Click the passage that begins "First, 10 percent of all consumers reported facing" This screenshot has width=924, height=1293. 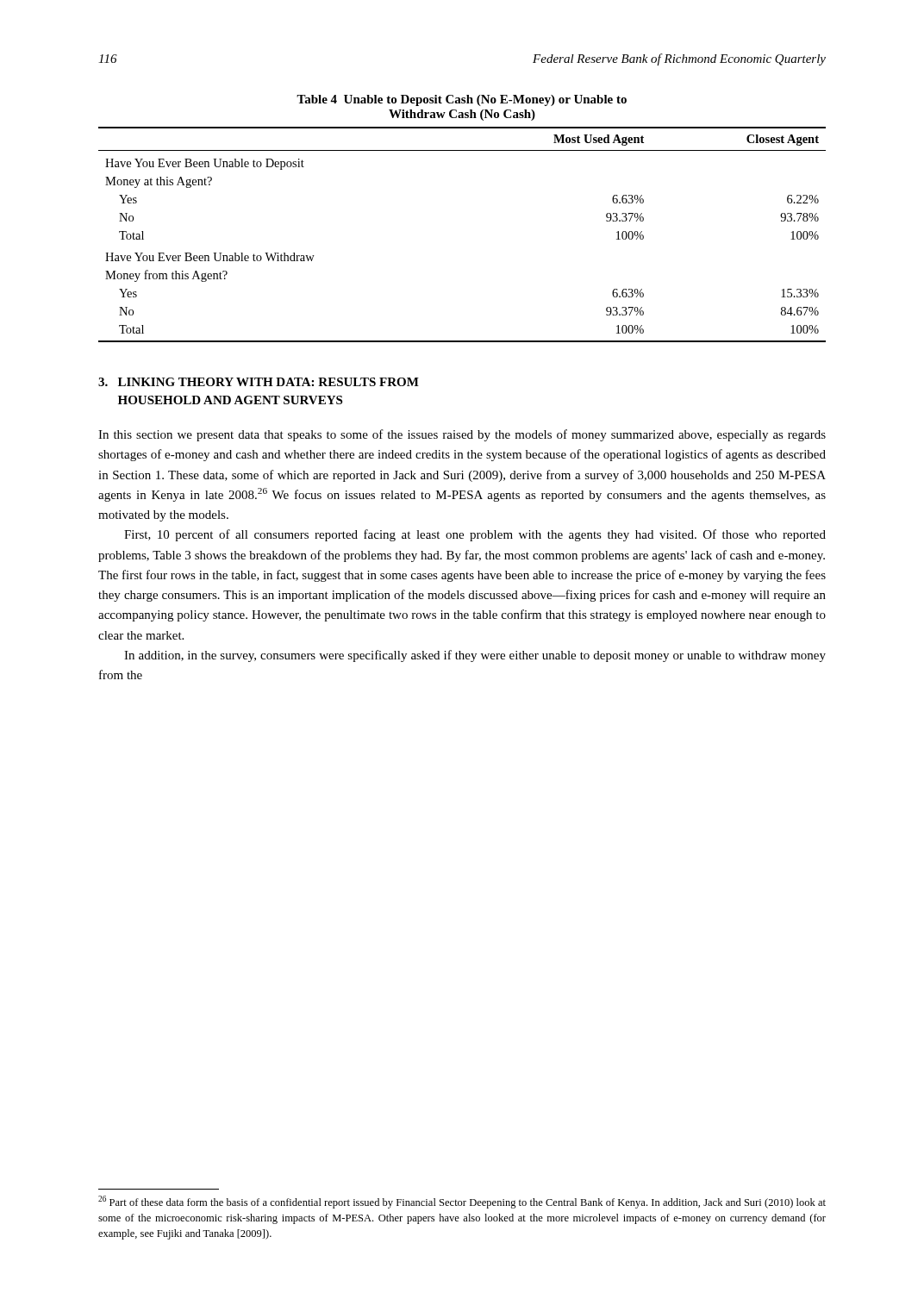click(462, 585)
